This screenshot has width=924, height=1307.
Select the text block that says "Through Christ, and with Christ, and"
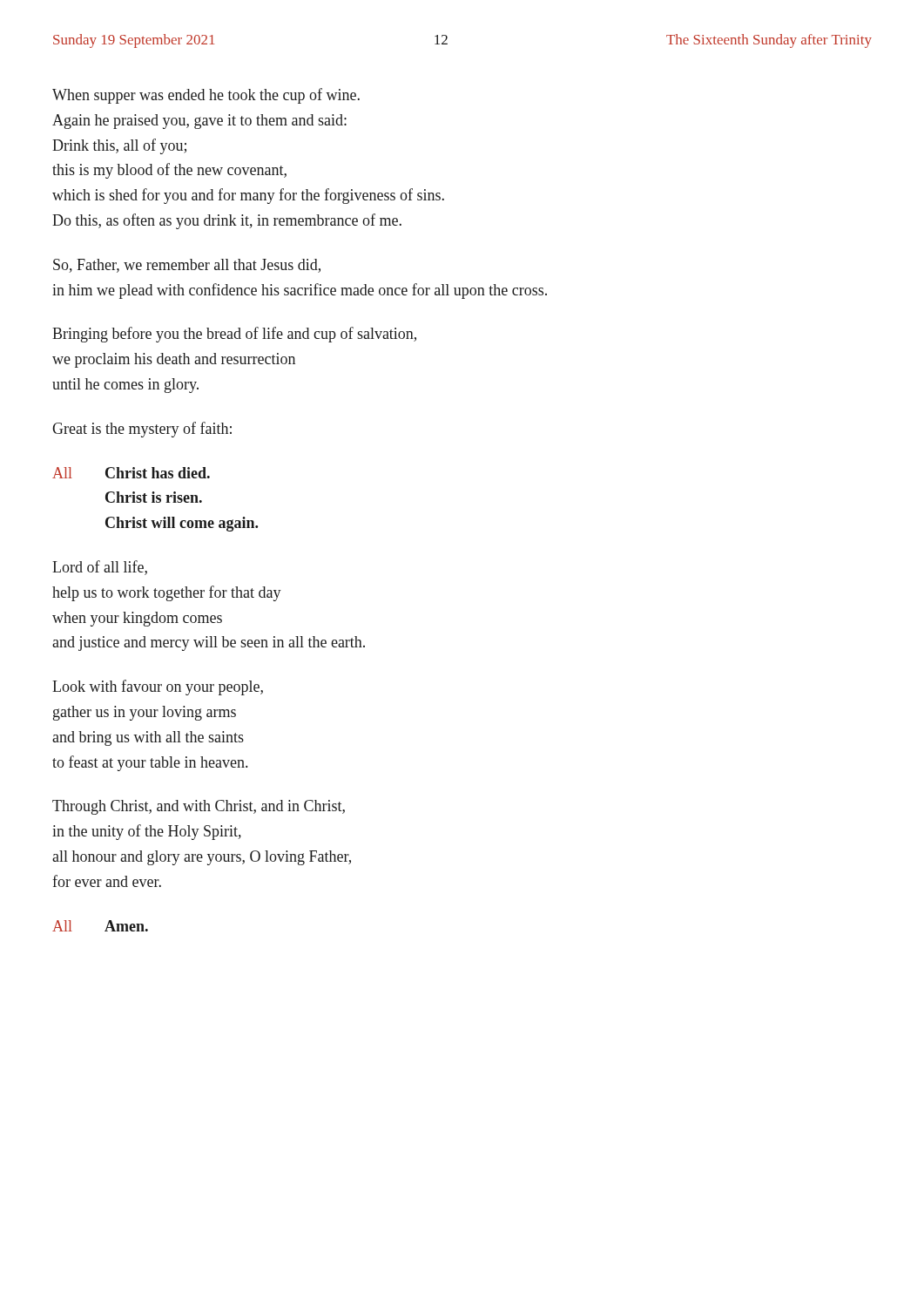(199, 807)
